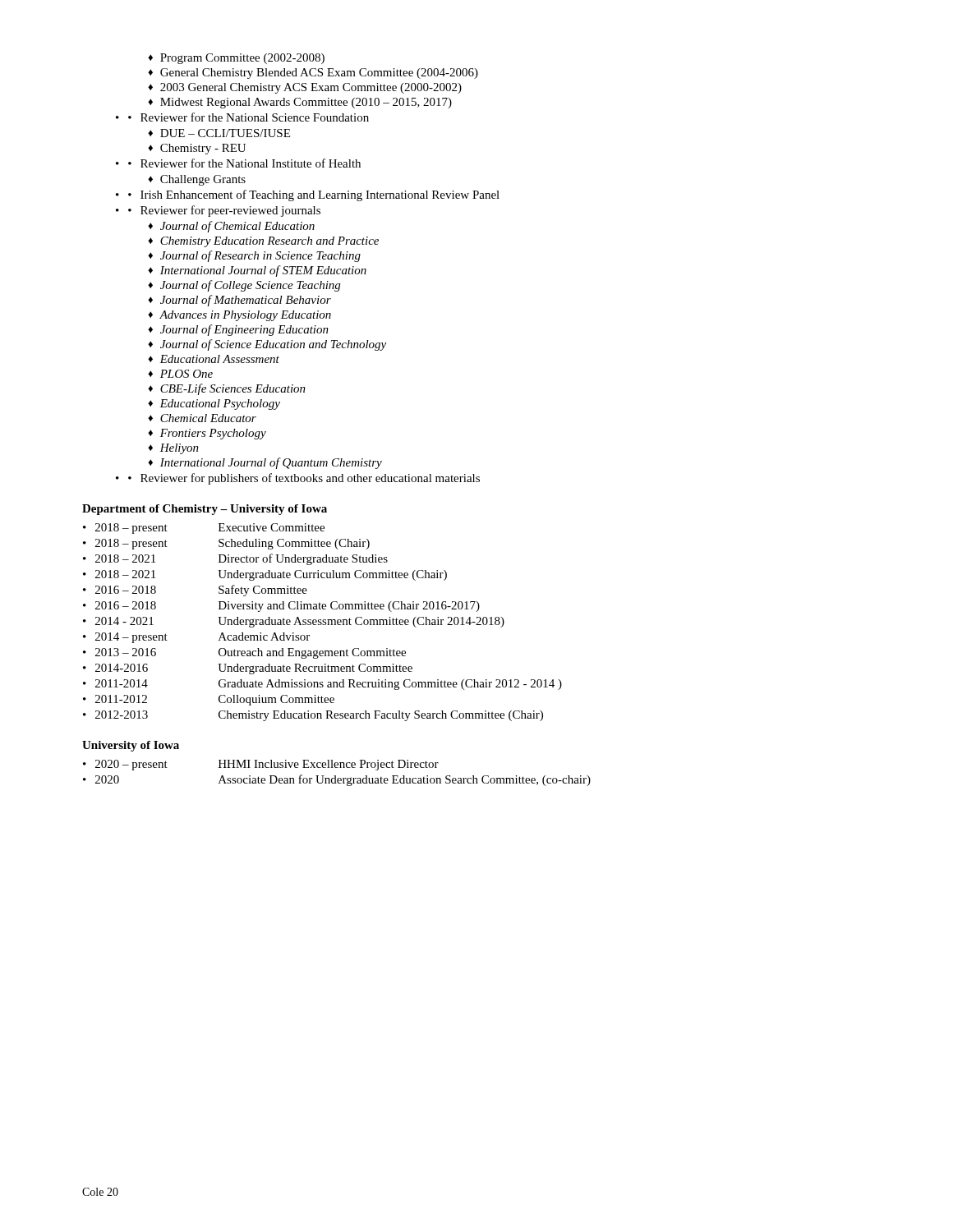This screenshot has width=953, height=1232.
Task: Find "DUE – CCLI/TUES/IUSE Chemistry - REU" on this page
Action: pos(219,133)
